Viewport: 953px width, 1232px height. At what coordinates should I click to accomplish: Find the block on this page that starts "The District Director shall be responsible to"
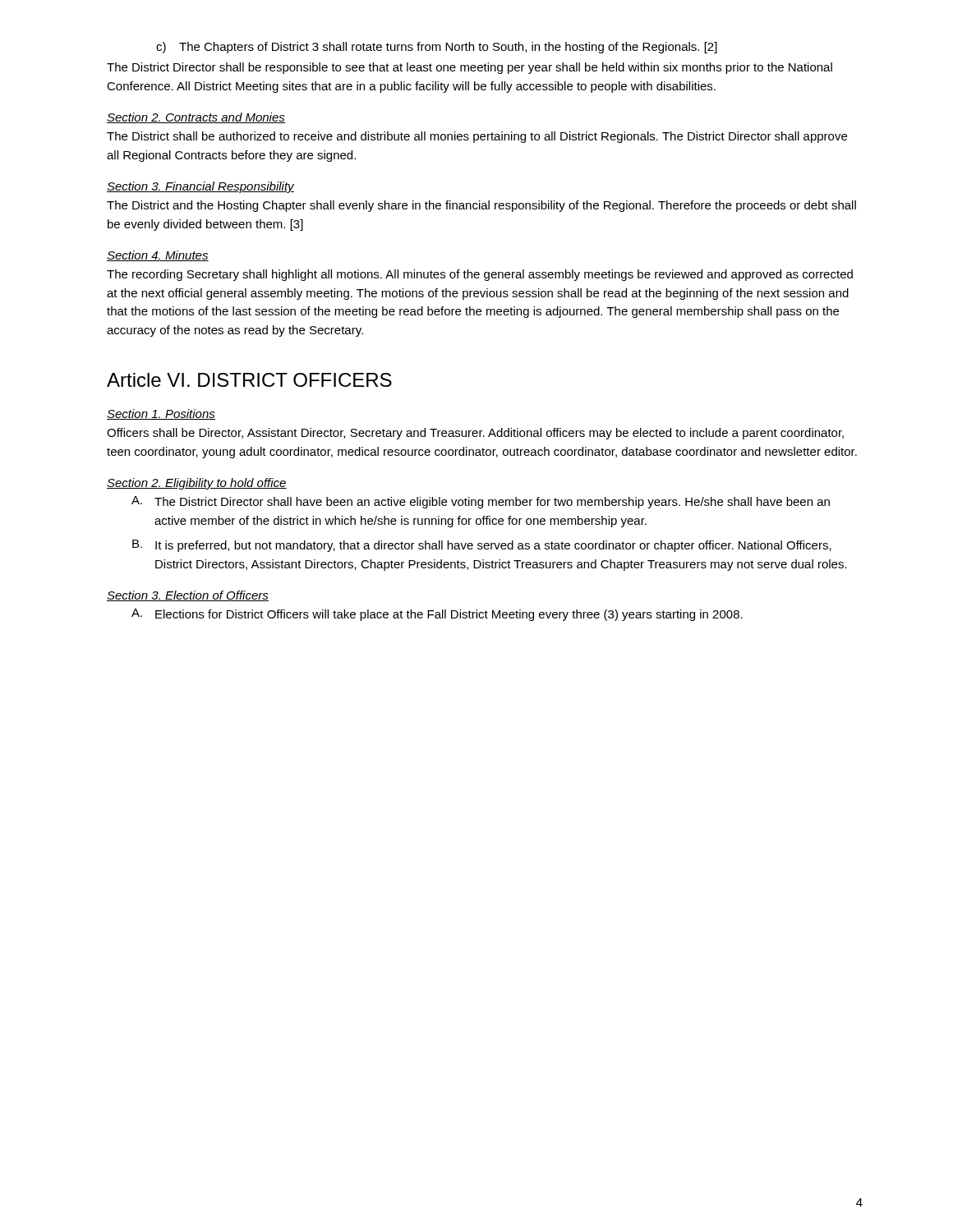click(x=470, y=76)
